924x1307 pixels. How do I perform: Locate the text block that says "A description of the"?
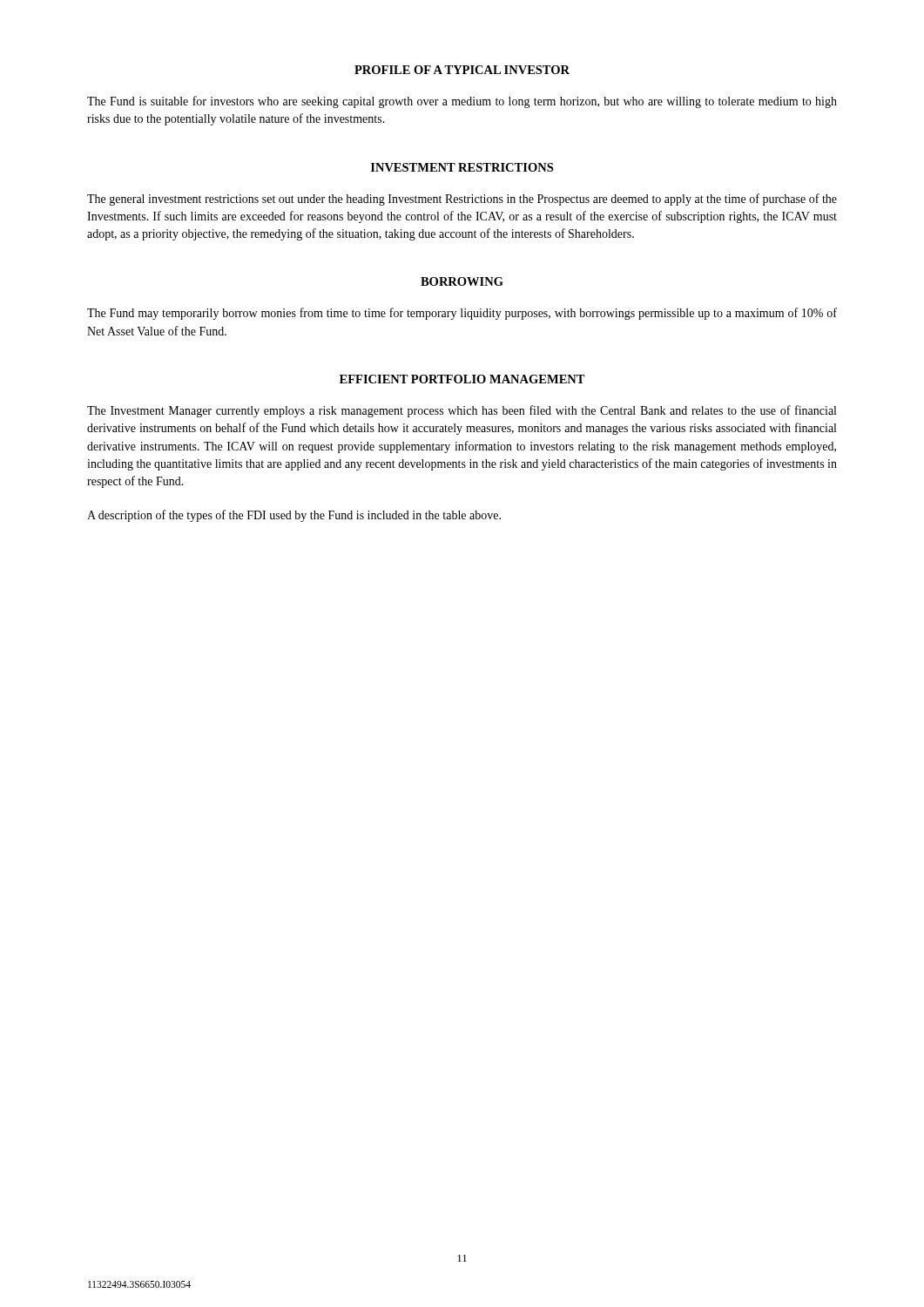(294, 515)
